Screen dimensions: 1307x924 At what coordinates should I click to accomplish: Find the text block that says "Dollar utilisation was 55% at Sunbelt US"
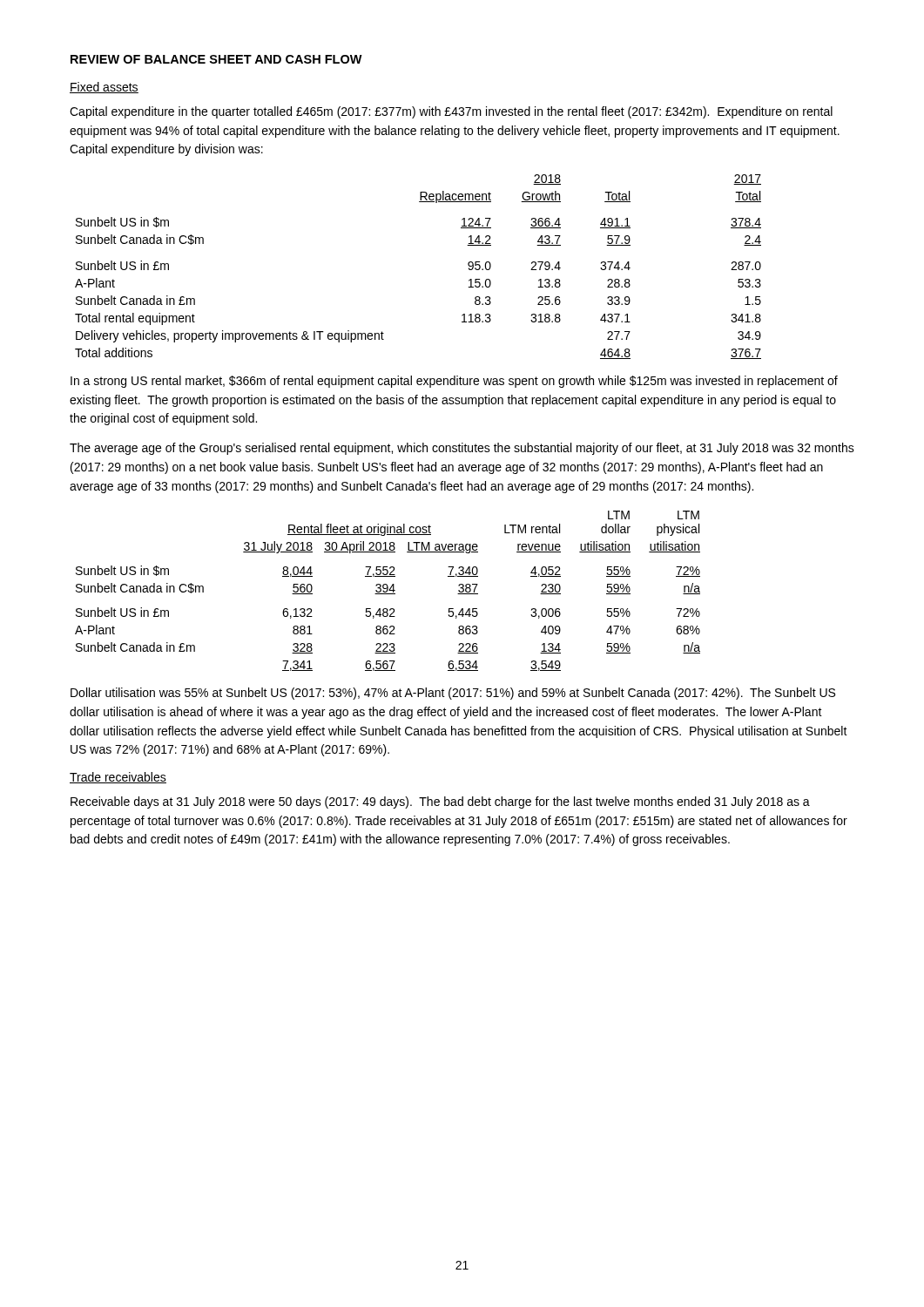click(458, 721)
